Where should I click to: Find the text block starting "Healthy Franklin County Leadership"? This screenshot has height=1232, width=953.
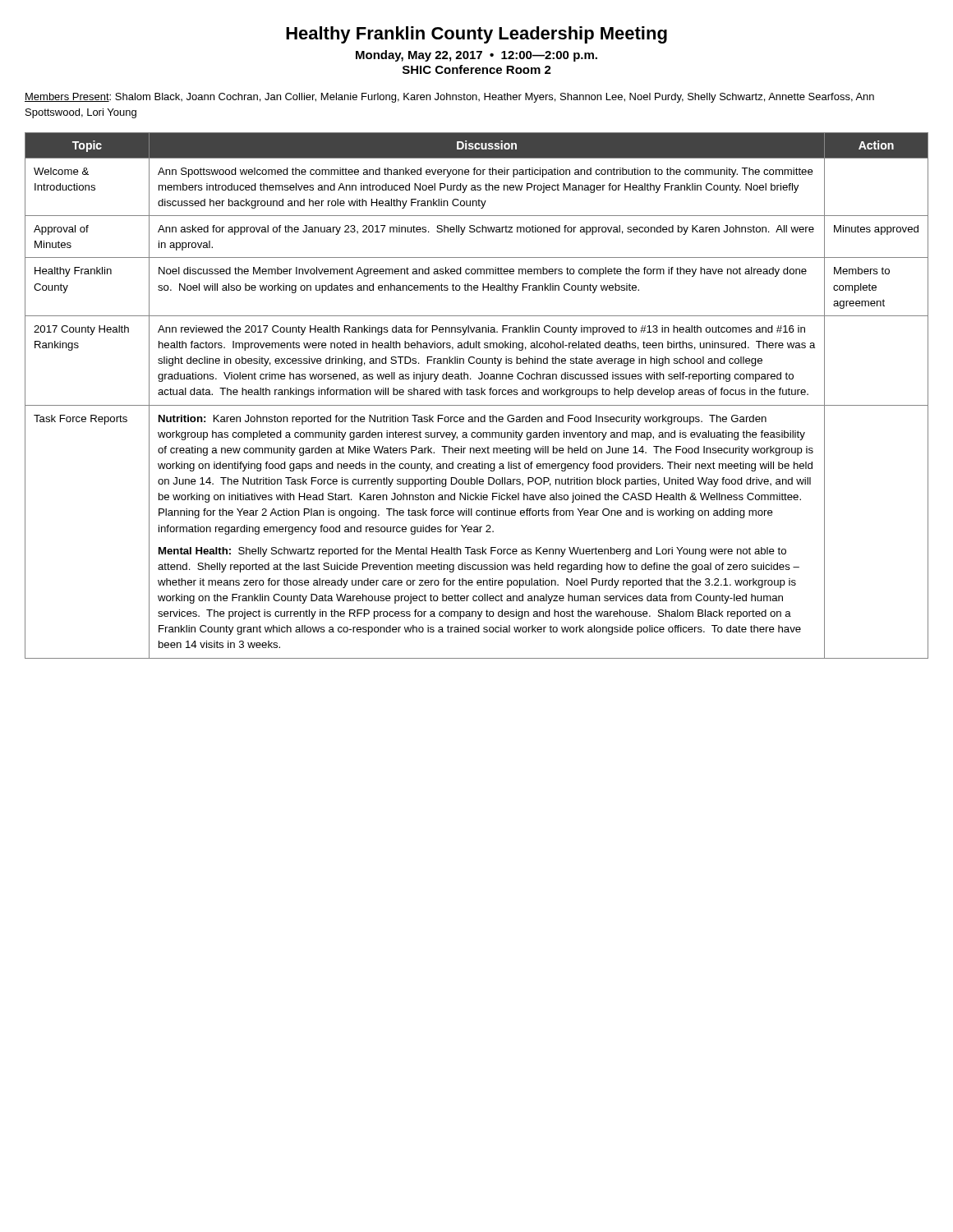point(476,34)
